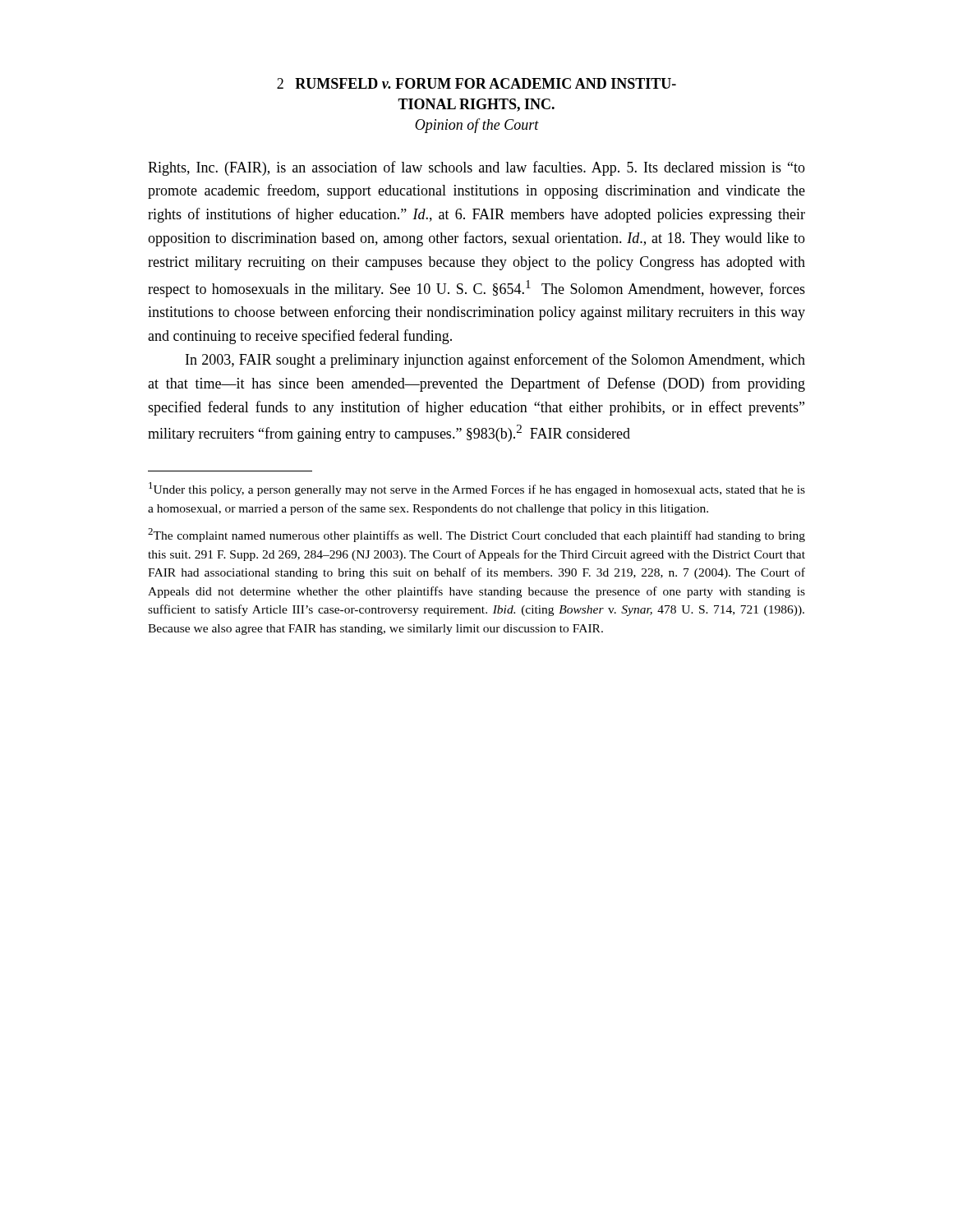
Task: Select the footnote that reads "1Under this policy,"
Action: (476, 498)
